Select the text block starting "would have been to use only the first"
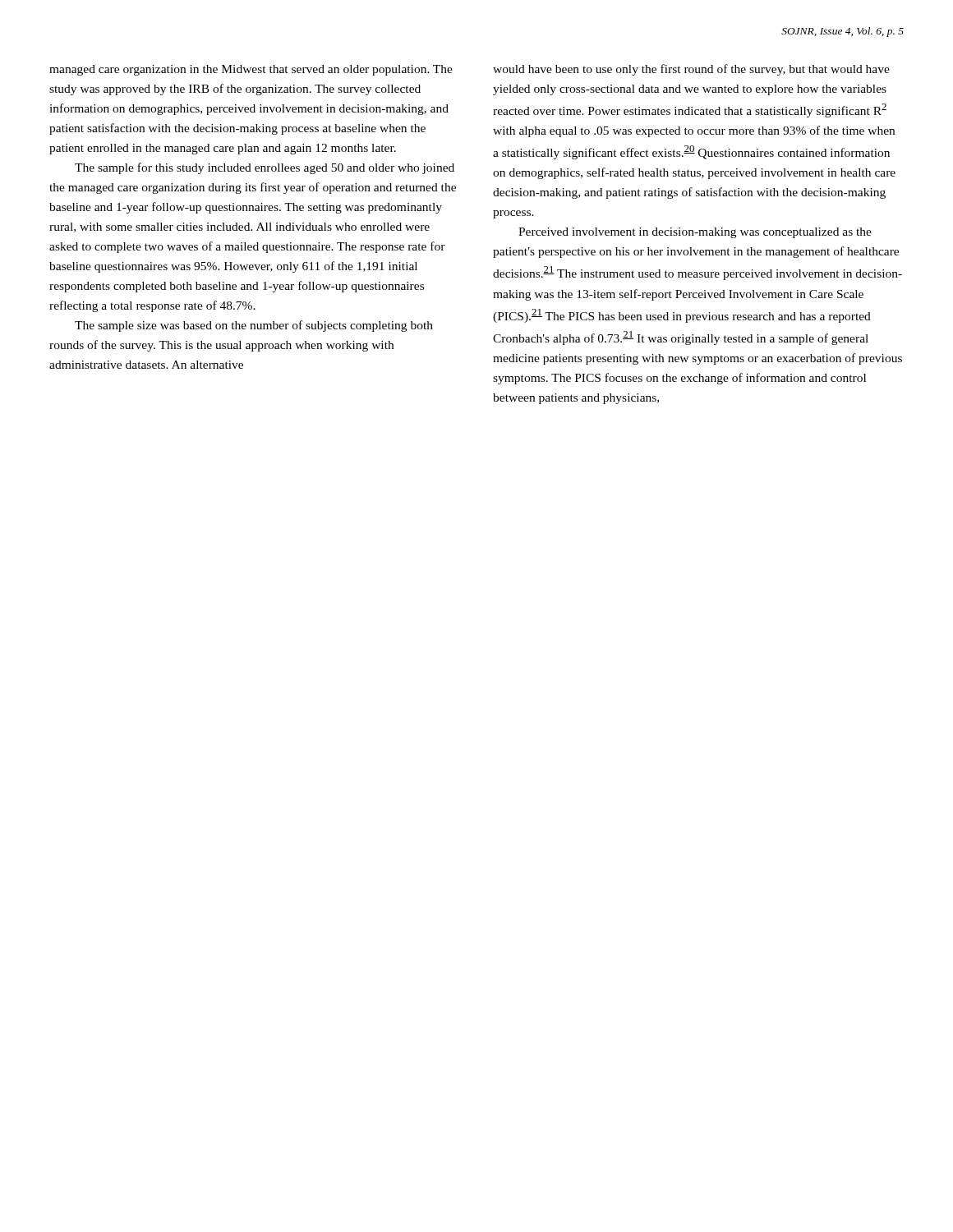 pyautogui.click(x=698, y=233)
